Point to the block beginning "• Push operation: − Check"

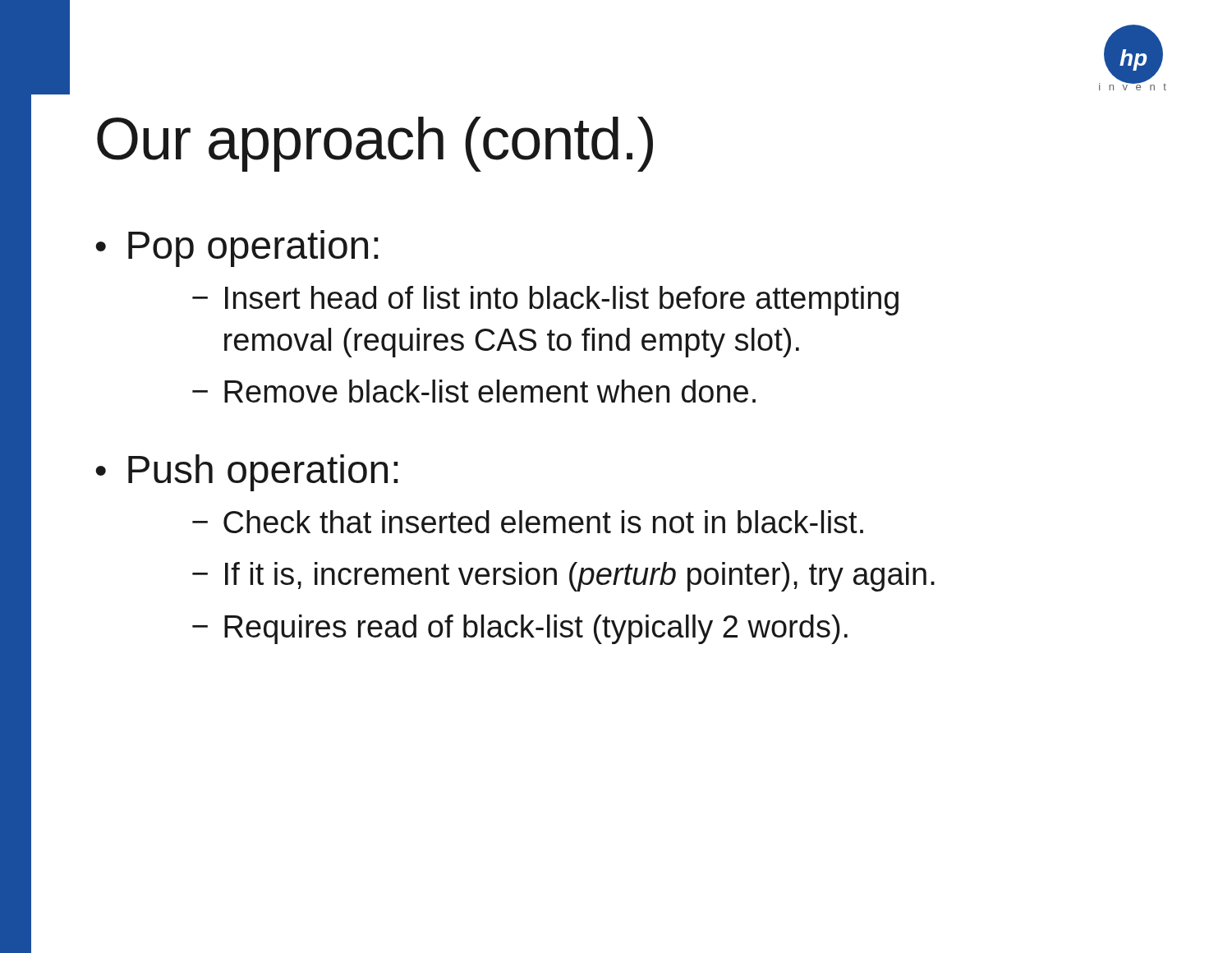click(516, 552)
